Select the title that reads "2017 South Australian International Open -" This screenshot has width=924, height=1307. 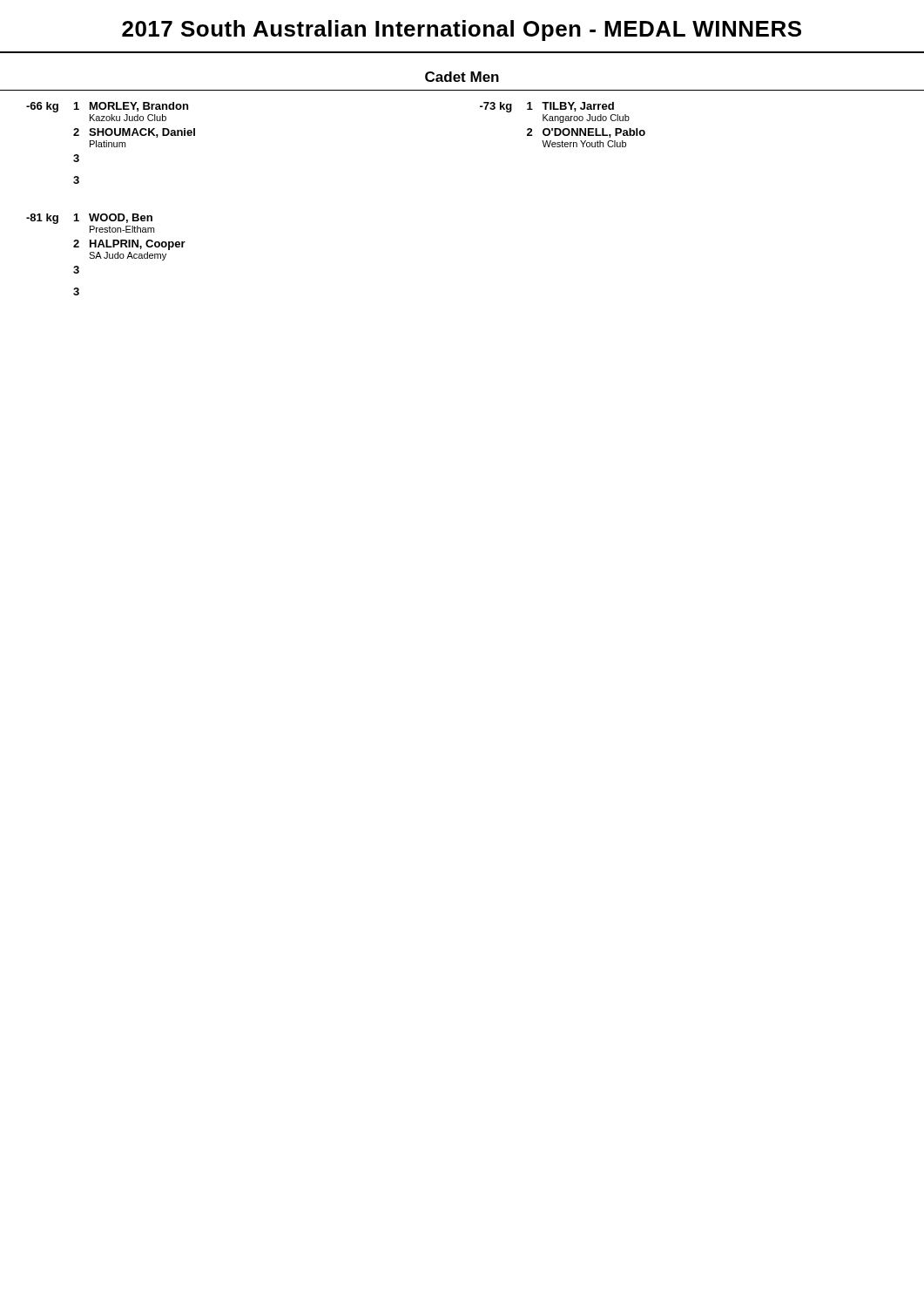coord(462,29)
